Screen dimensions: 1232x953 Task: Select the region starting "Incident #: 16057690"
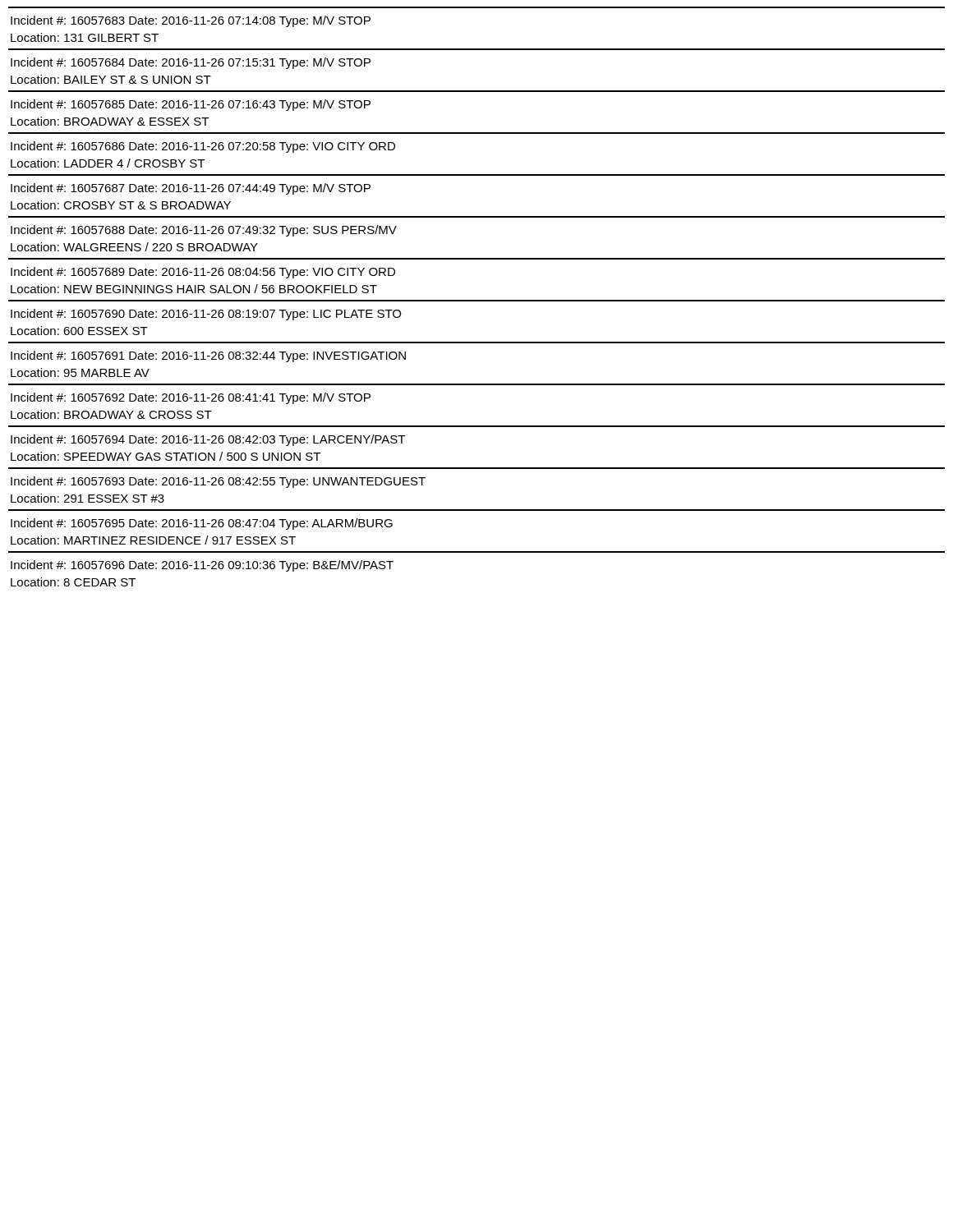click(206, 315)
